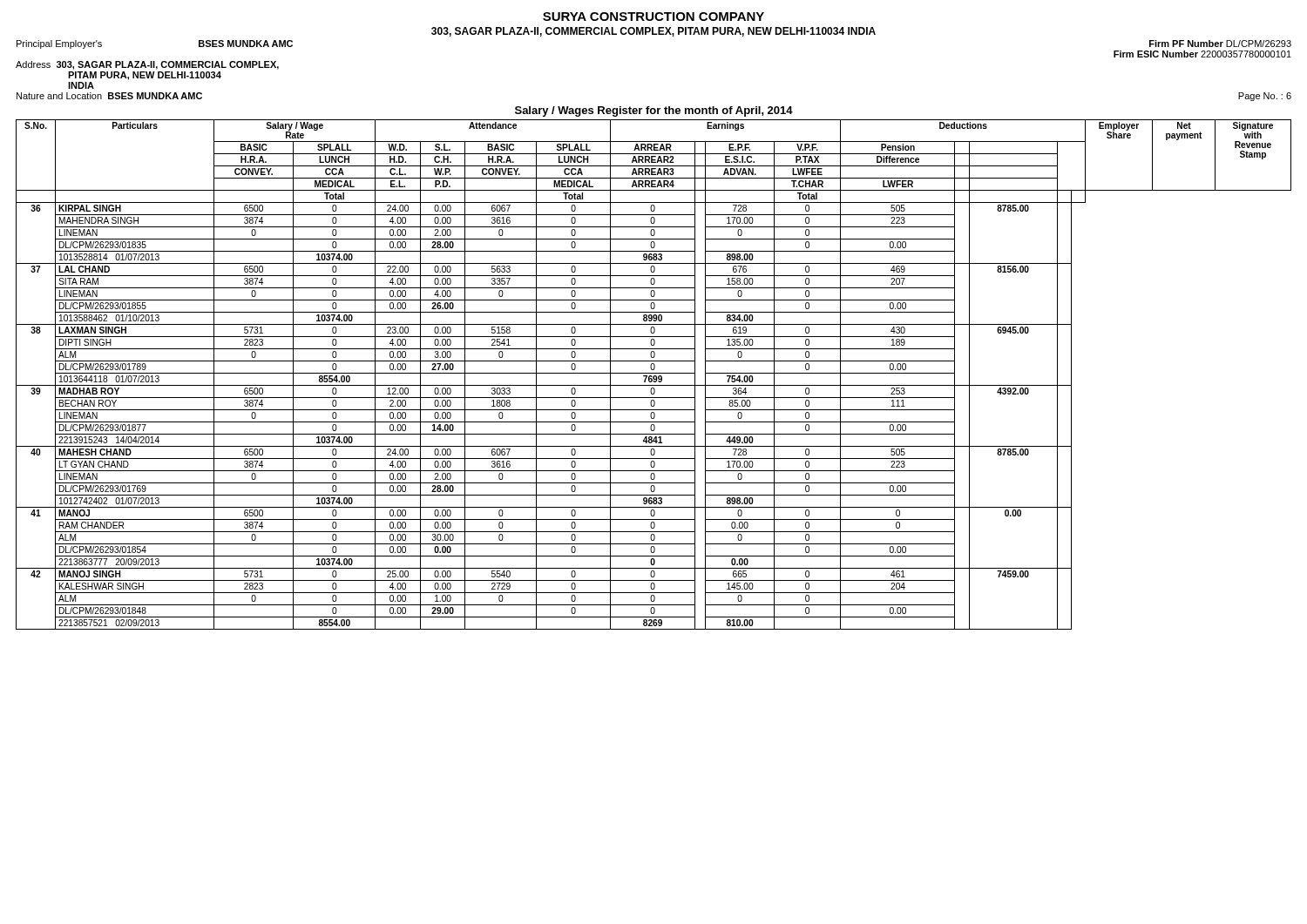Select the block starting "303, SAGAR PLAZA-II, COMMERCIAL COMPLEX, PITAM PURA,"
Viewport: 1307px width, 924px height.
654,31
